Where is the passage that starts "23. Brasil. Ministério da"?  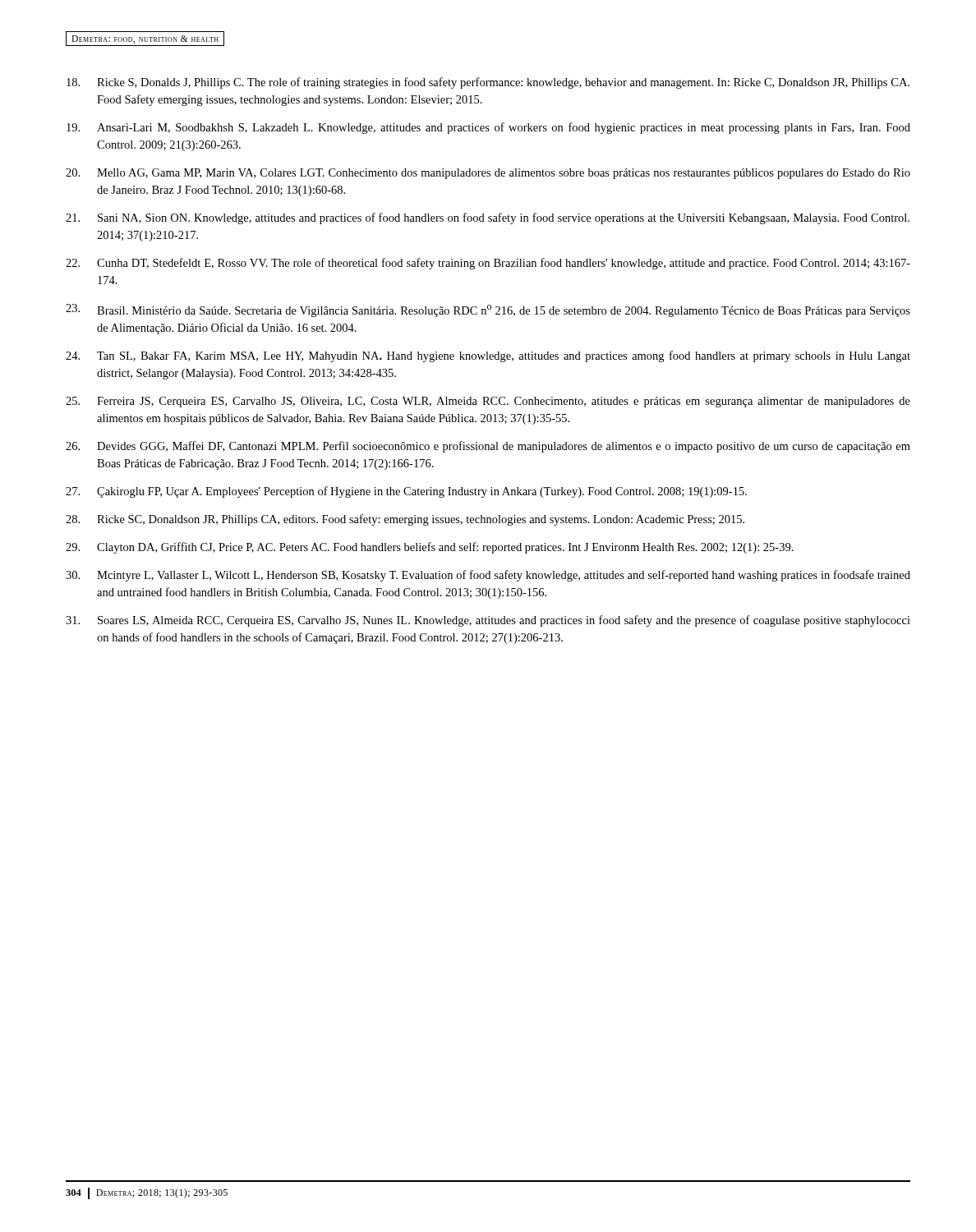pos(488,318)
